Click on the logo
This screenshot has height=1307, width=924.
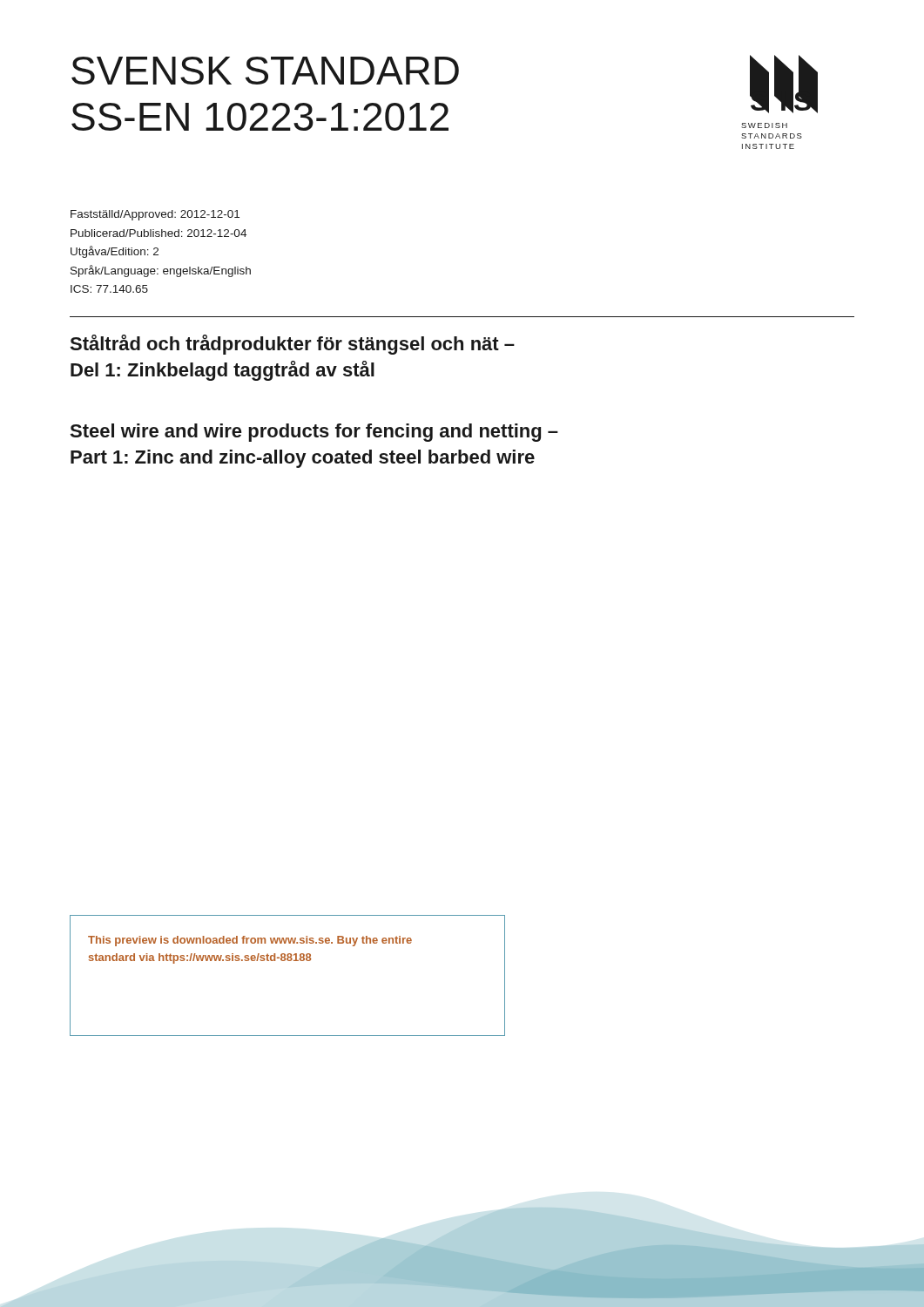tap(798, 102)
